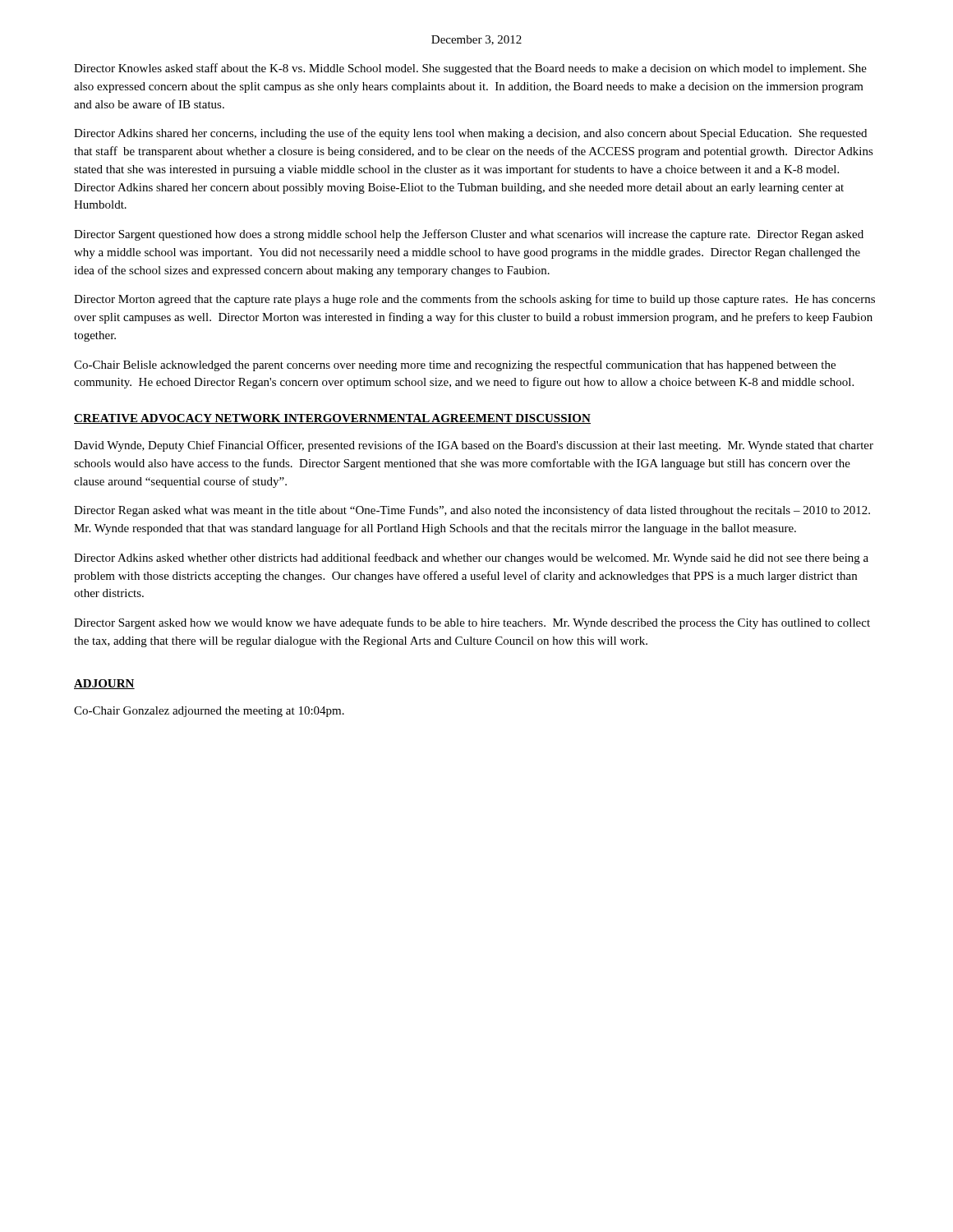
Task: Point to the element starting "Director Regan asked what was meant in the"
Action: click(474, 519)
